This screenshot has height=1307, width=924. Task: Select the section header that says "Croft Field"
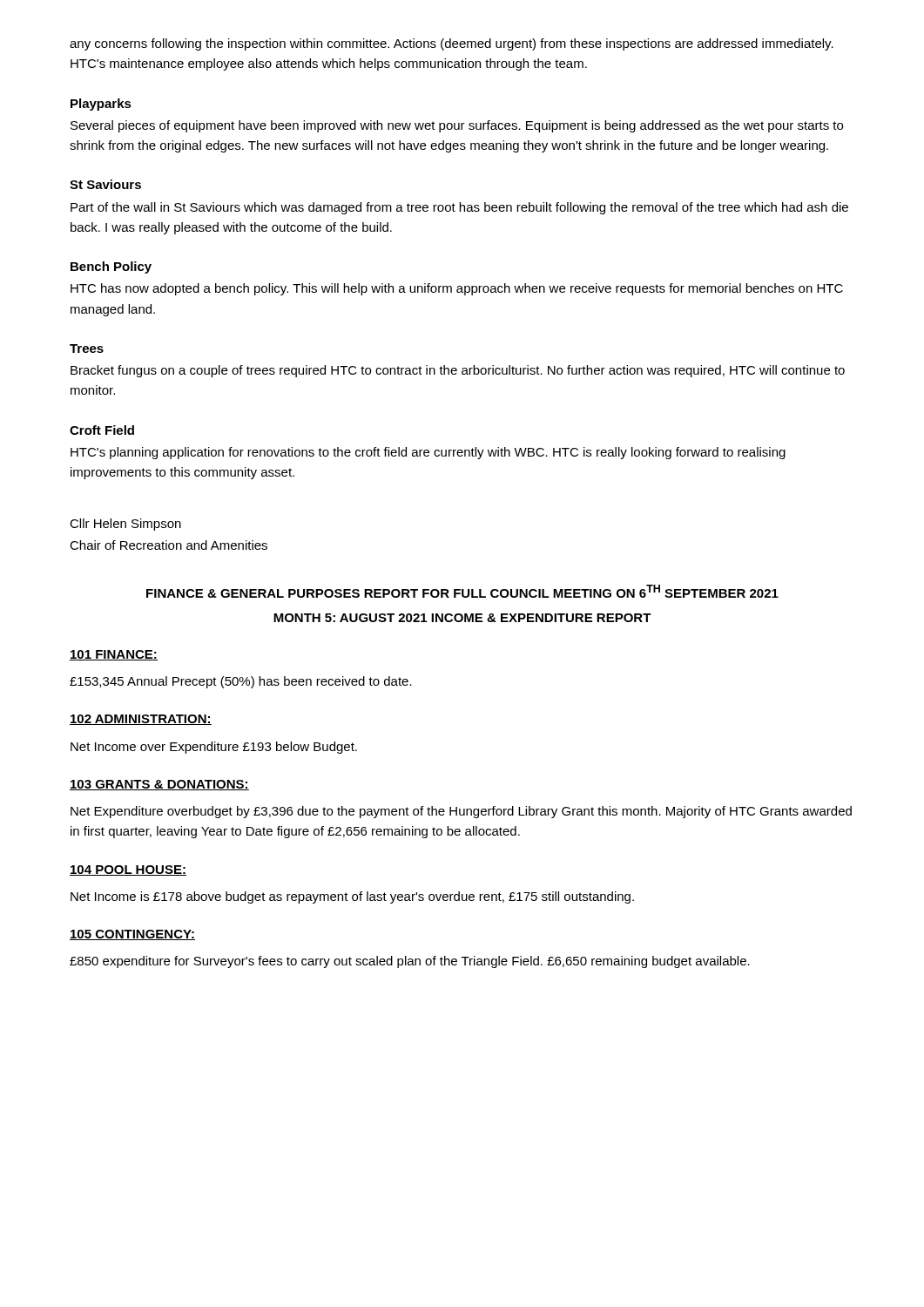click(x=102, y=430)
